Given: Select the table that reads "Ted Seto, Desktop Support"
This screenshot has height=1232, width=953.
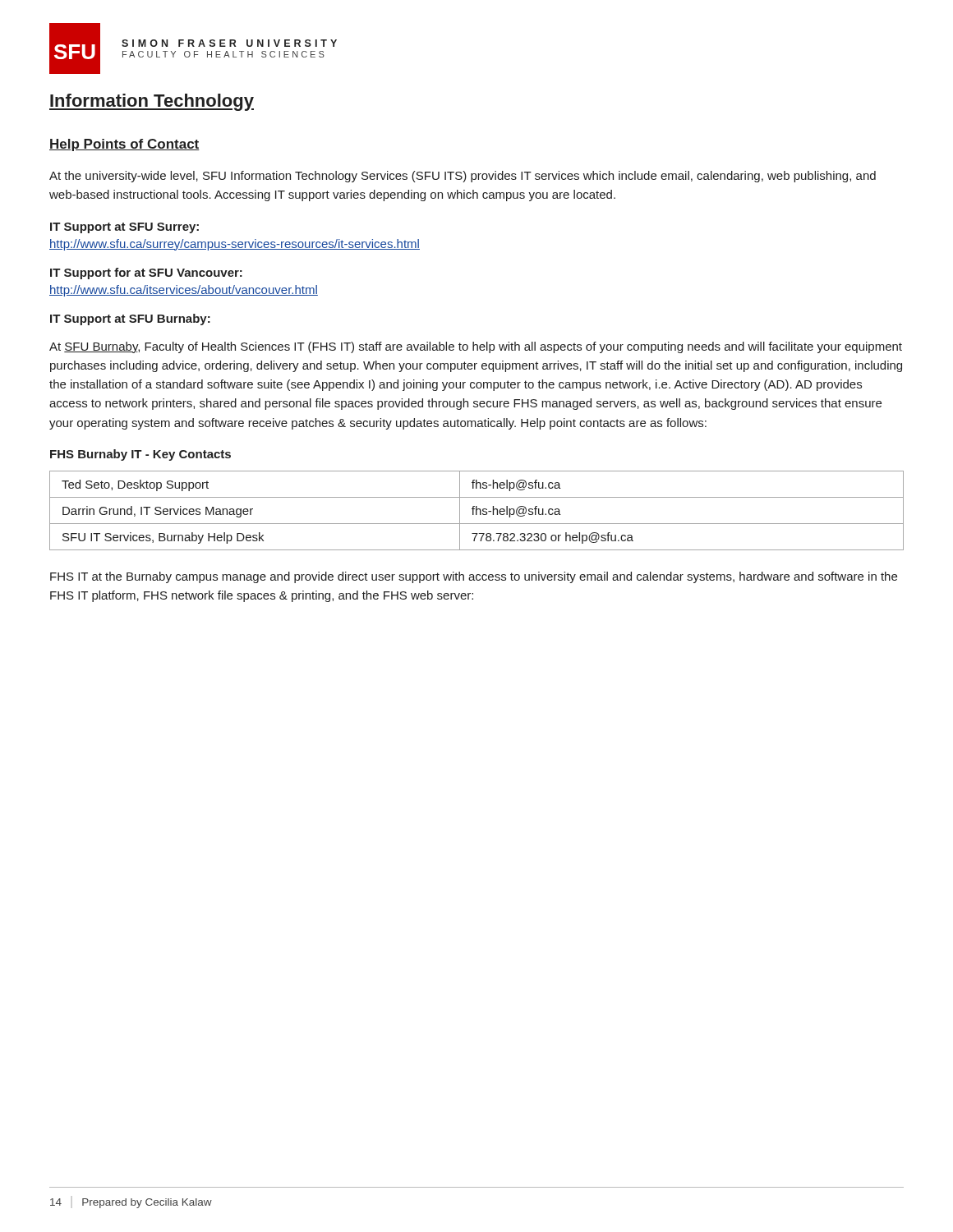Looking at the screenshot, I should click(x=476, y=510).
